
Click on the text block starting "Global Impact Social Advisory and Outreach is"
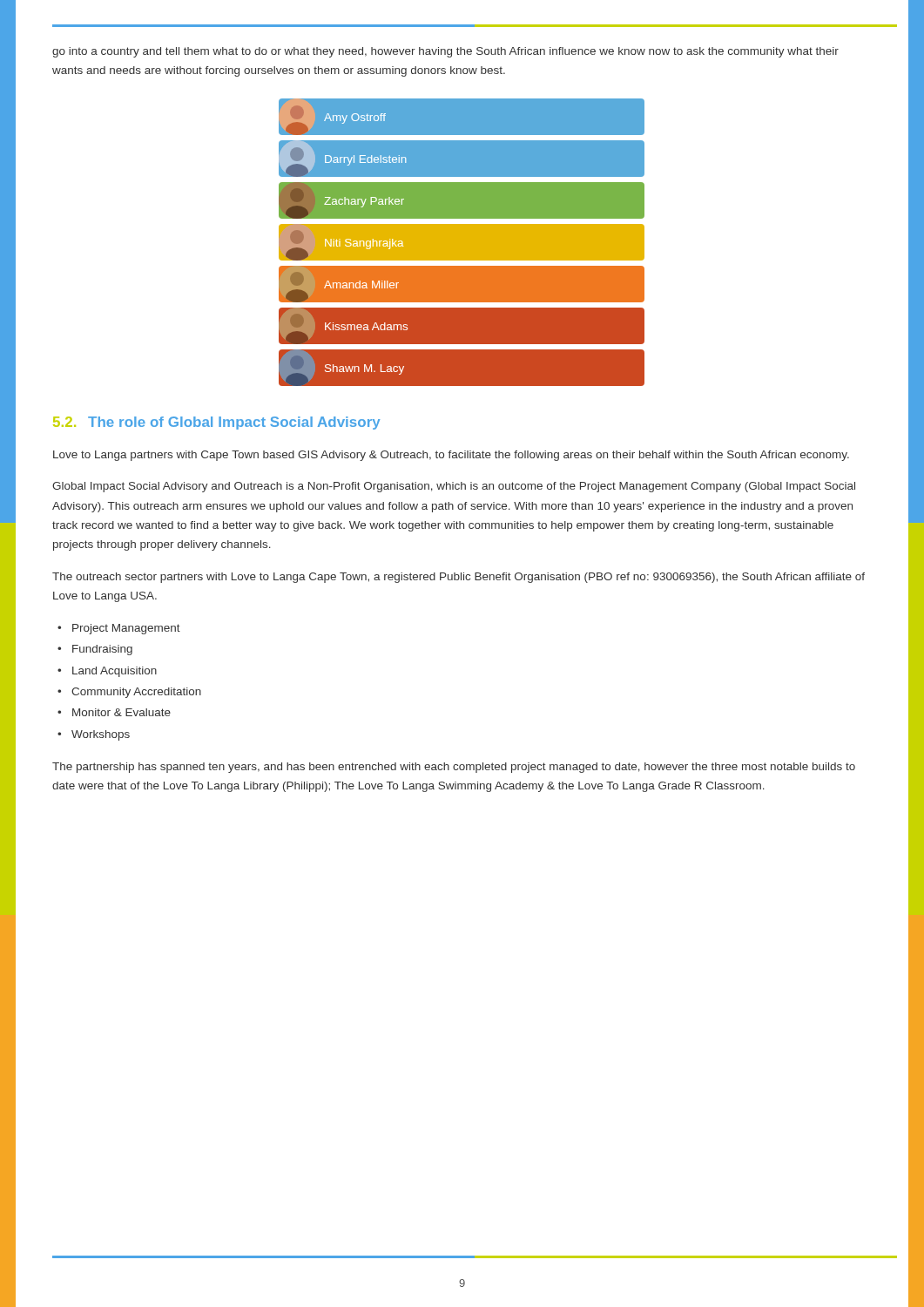pyautogui.click(x=454, y=515)
